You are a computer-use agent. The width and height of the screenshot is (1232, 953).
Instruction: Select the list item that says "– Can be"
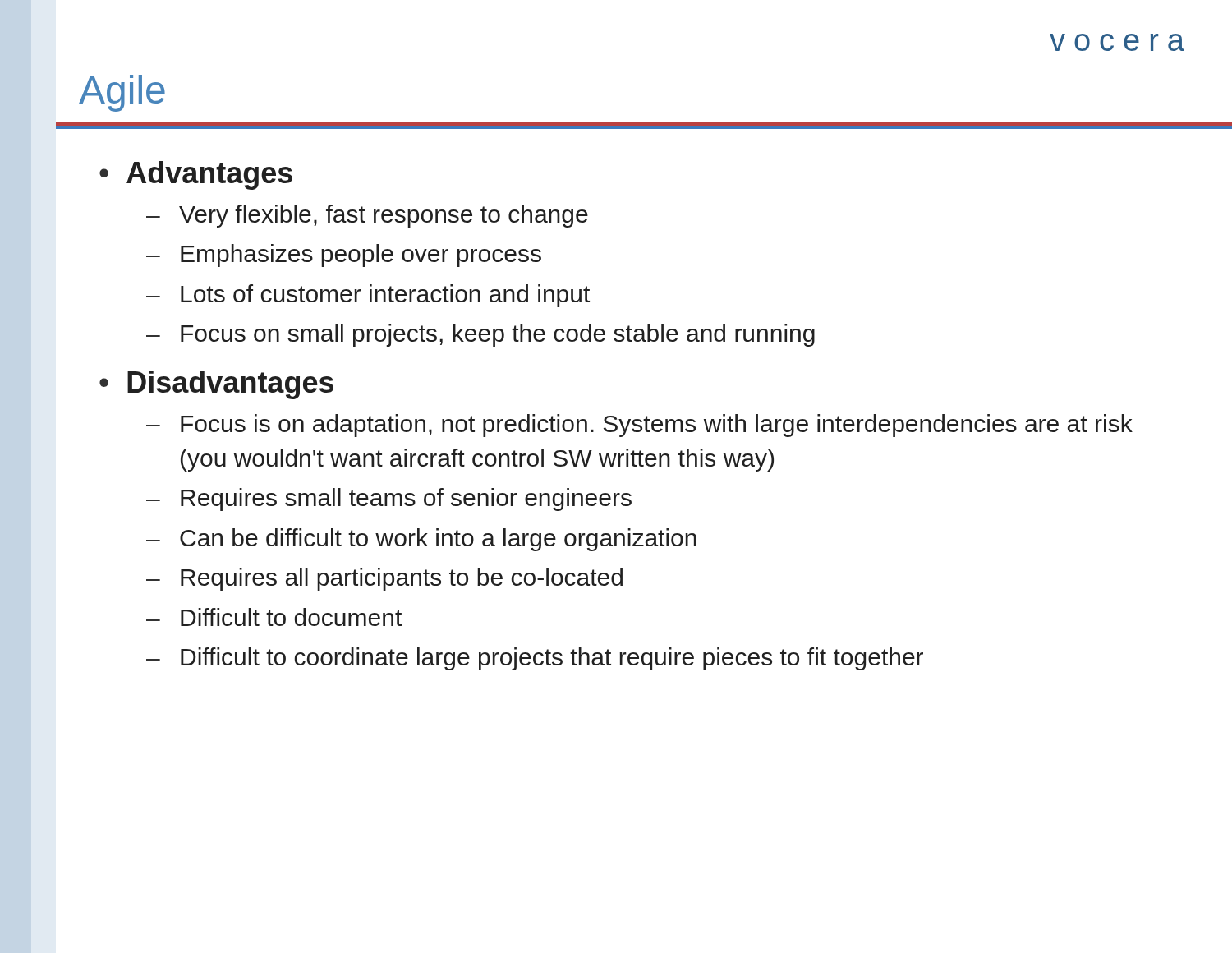click(660, 538)
